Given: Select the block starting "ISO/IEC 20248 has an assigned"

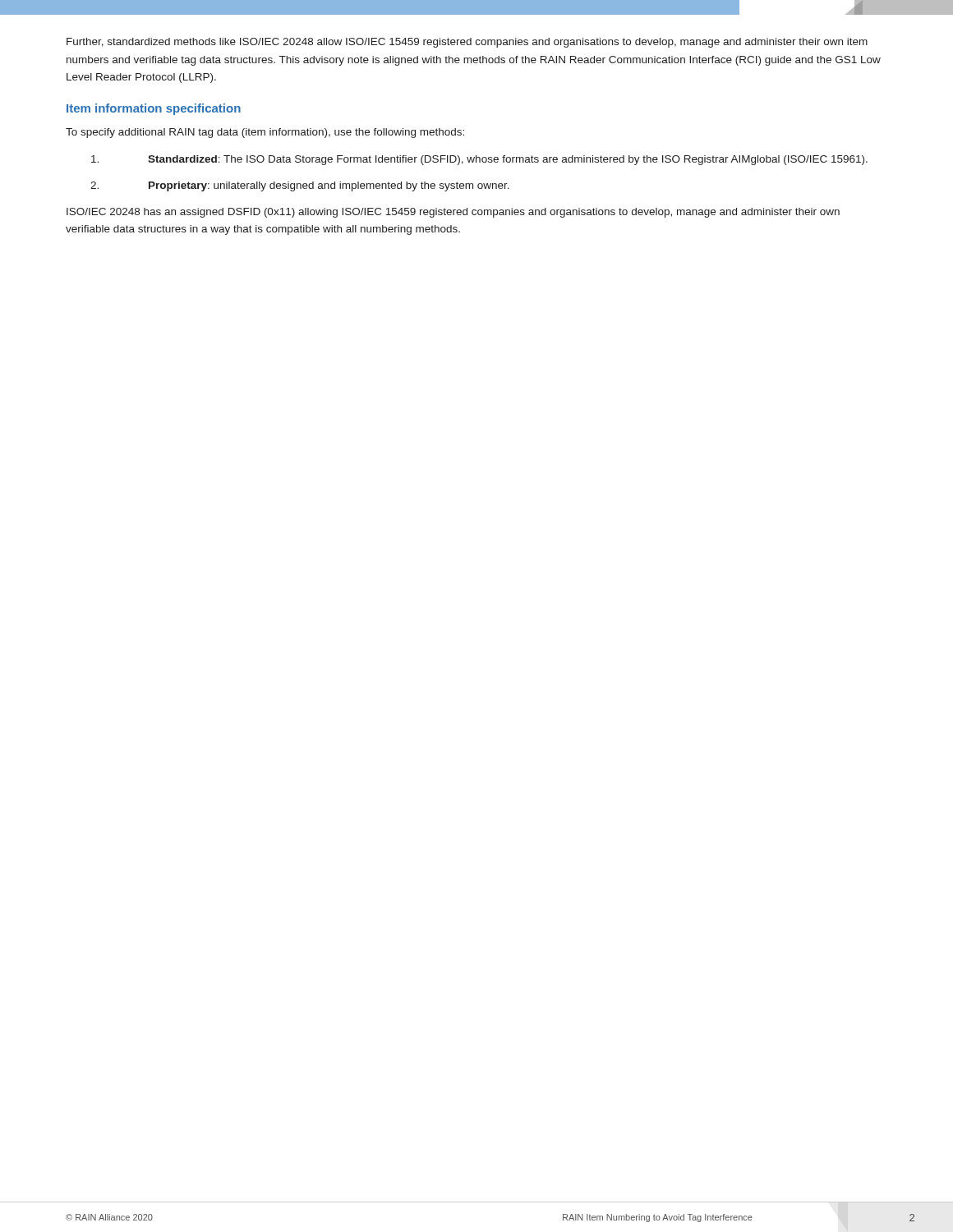Looking at the screenshot, I should tap(453, 220).
